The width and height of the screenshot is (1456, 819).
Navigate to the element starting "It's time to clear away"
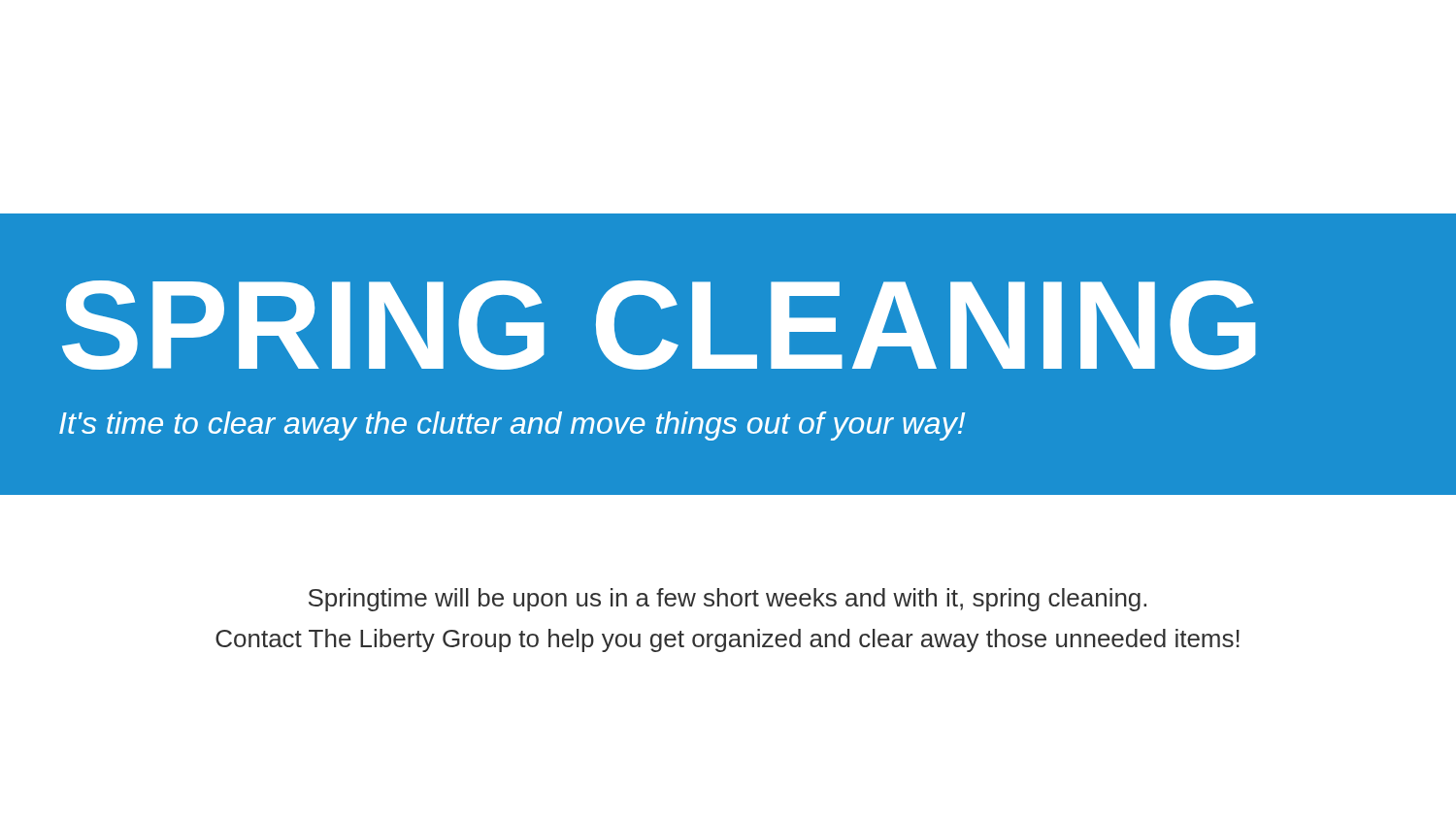point(728,424)
